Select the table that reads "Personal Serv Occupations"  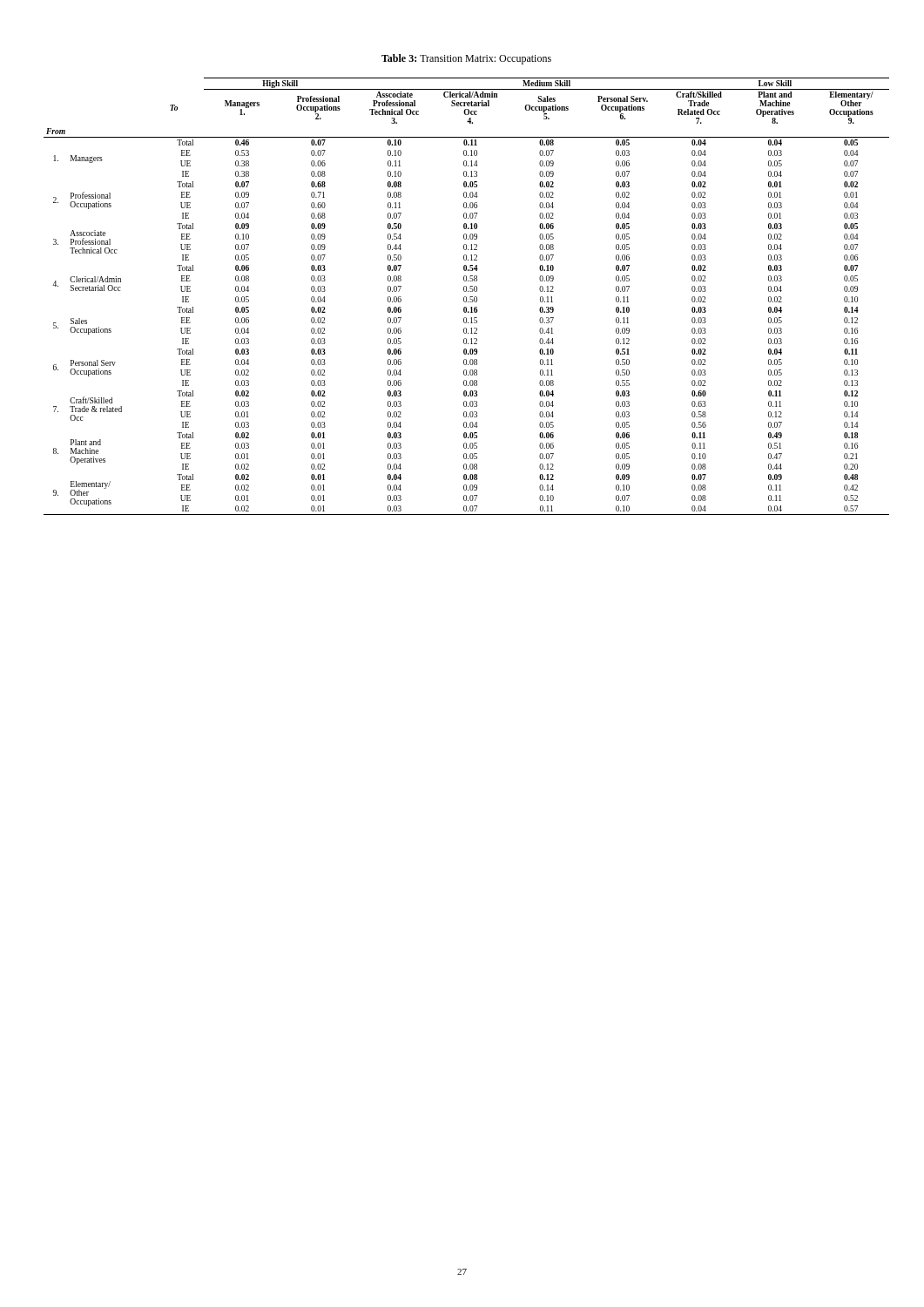(466, 296)
